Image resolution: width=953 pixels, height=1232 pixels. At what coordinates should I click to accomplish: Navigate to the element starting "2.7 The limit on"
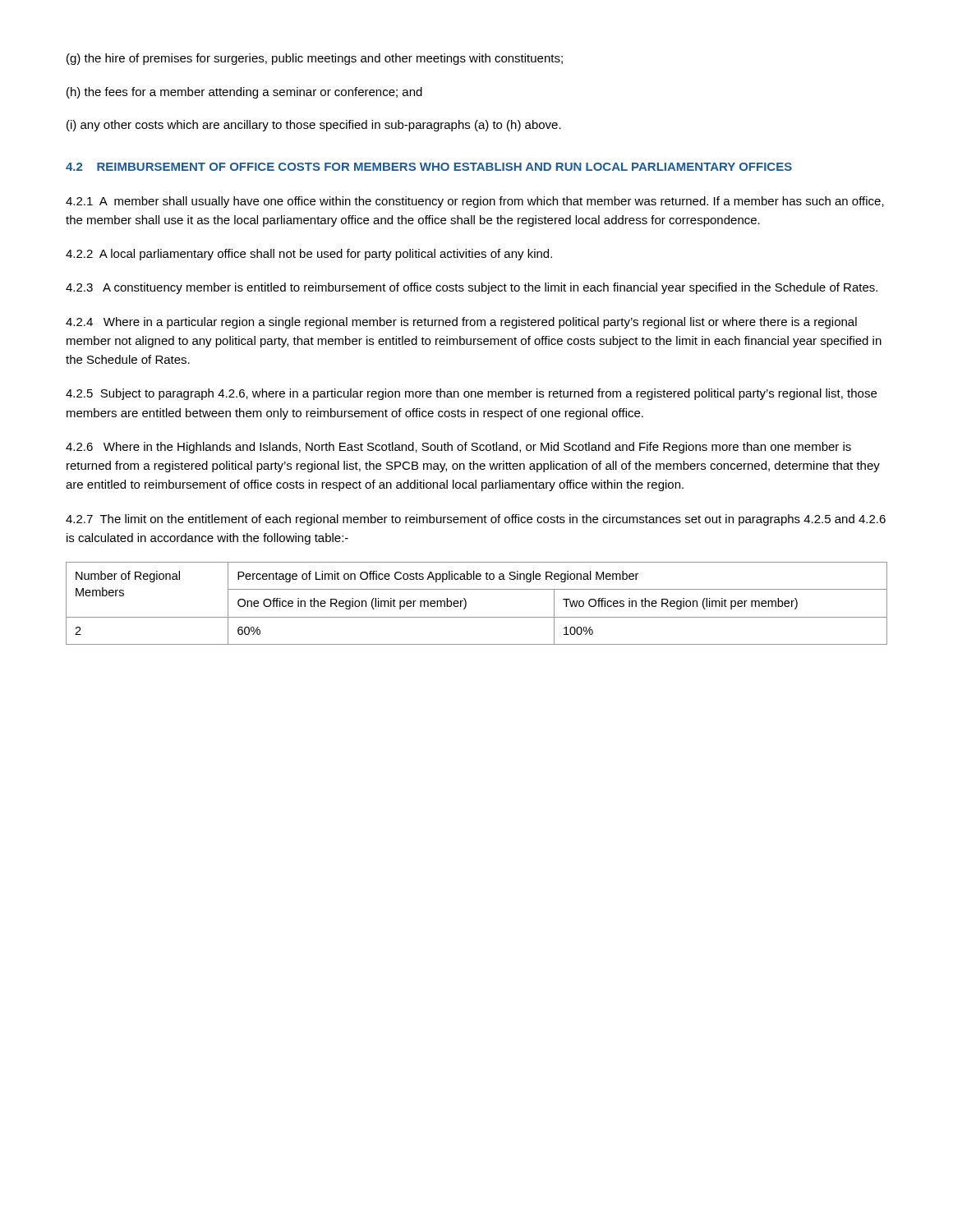click(476, 528)
